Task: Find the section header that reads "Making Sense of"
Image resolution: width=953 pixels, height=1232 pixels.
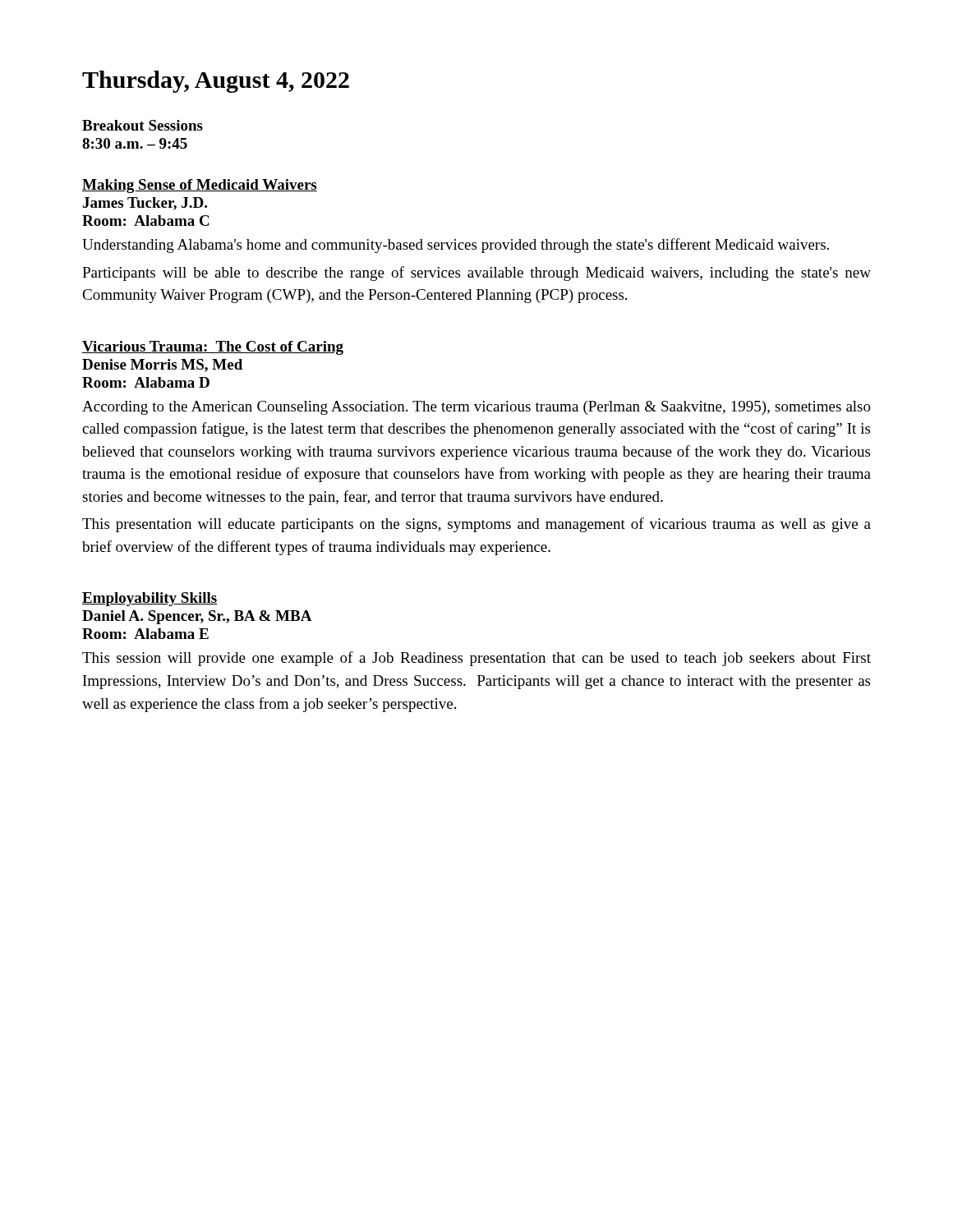Action: click(200, 186)
